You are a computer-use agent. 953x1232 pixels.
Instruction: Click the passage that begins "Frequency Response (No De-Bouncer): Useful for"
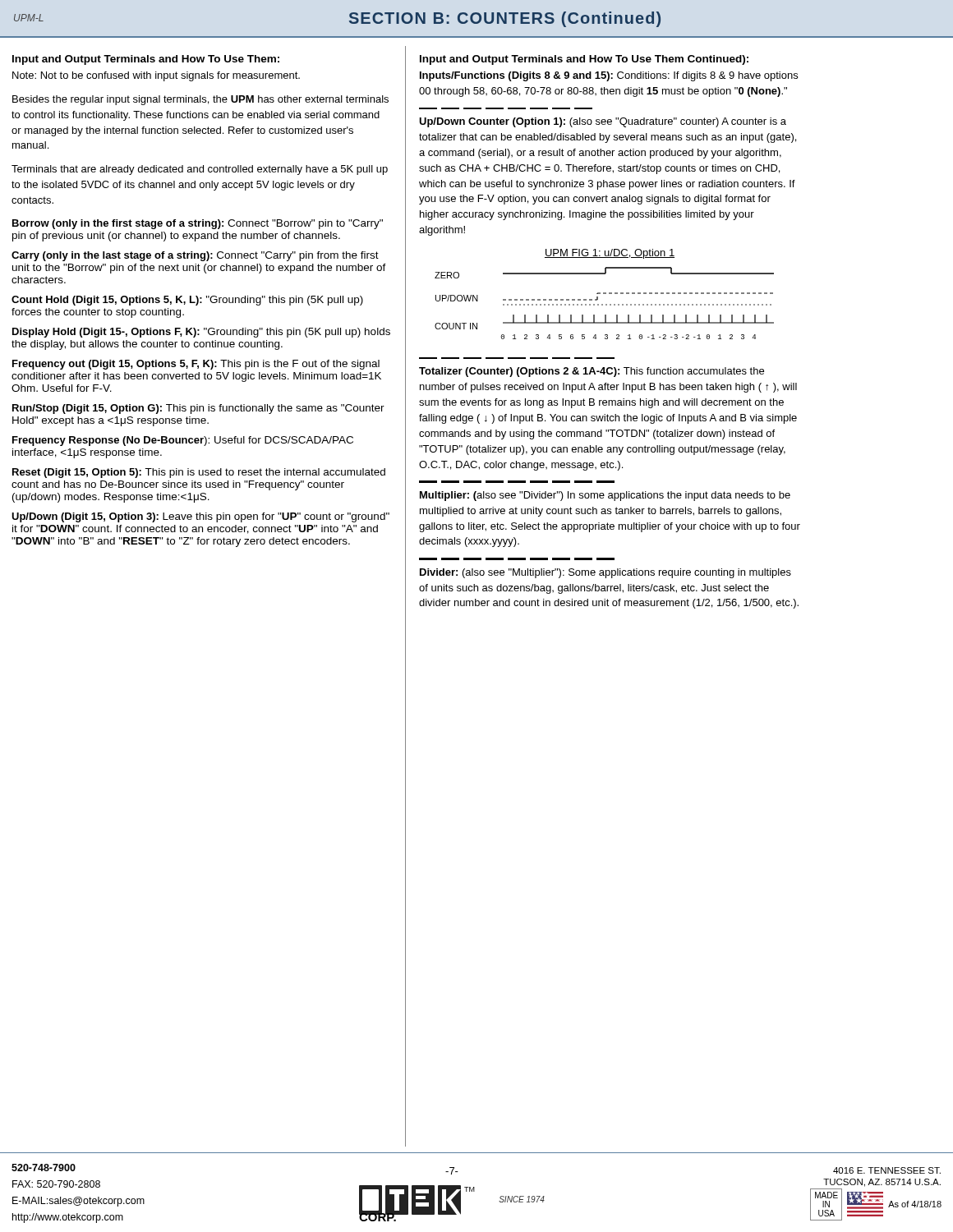coord(183,446)
